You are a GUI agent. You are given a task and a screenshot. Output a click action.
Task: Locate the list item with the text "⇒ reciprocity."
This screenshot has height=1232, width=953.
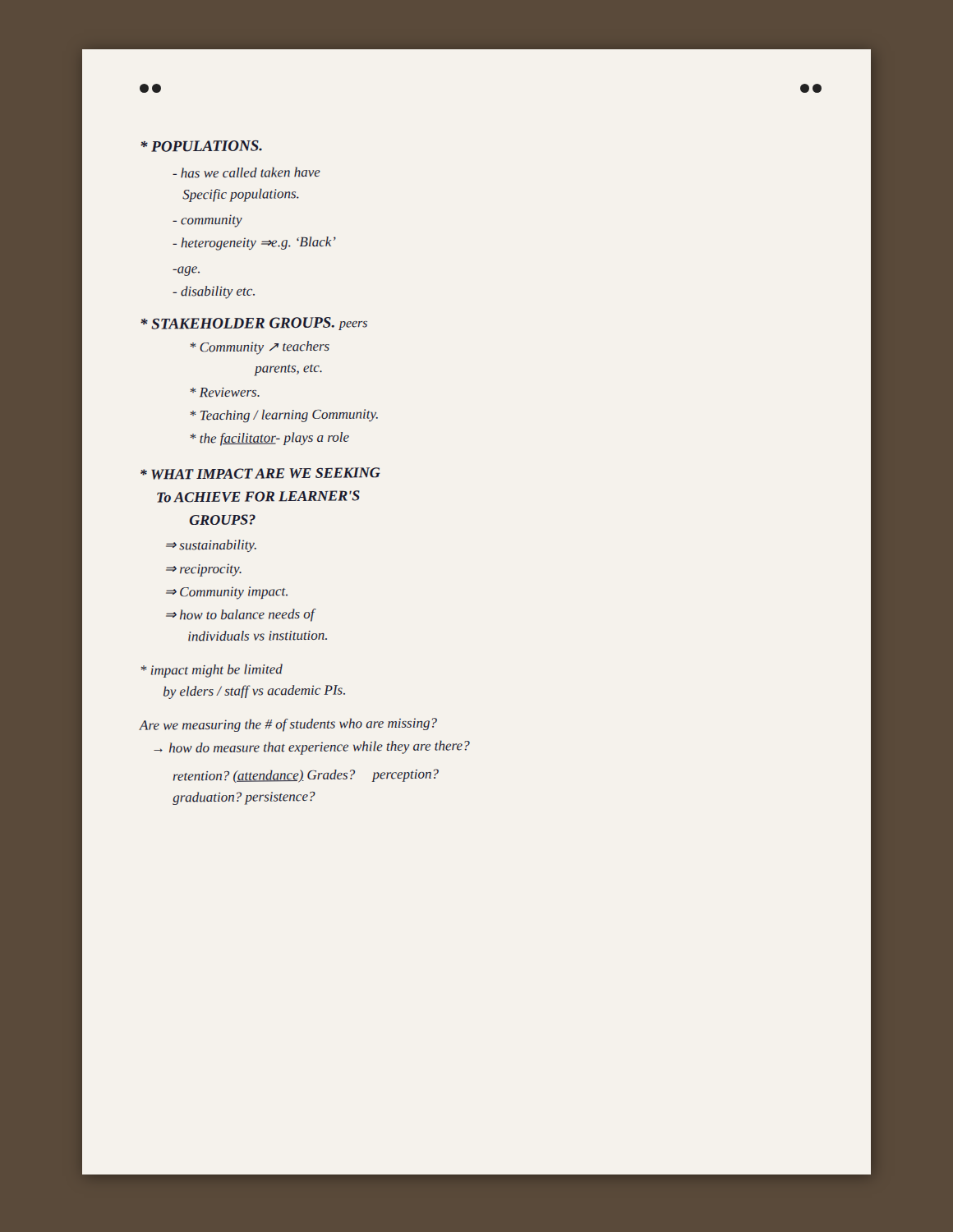coord(204,570)
